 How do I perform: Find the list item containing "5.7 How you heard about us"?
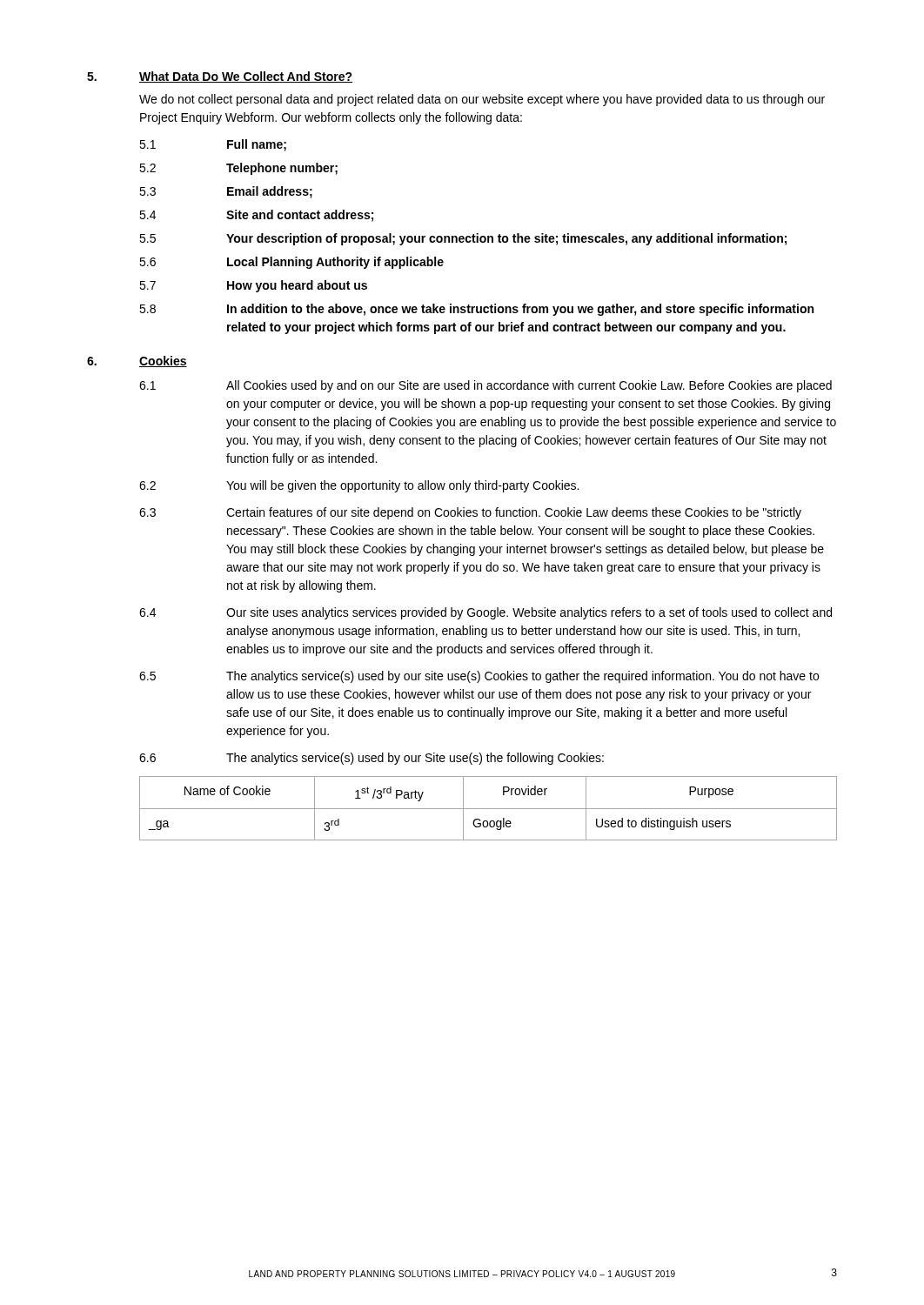click(253, 286)
